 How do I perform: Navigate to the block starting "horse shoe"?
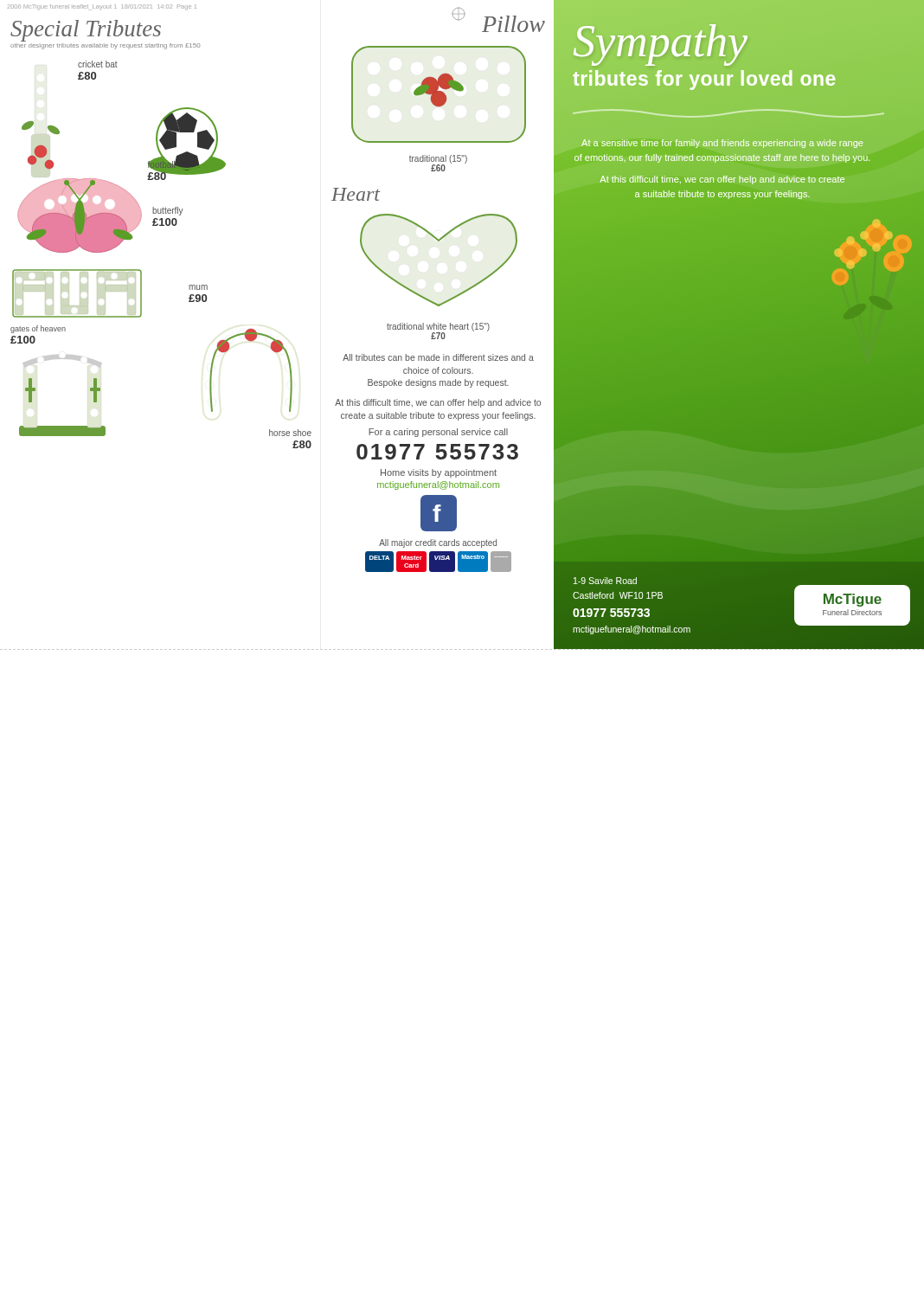pyautogui.click(x=290, y=433)
